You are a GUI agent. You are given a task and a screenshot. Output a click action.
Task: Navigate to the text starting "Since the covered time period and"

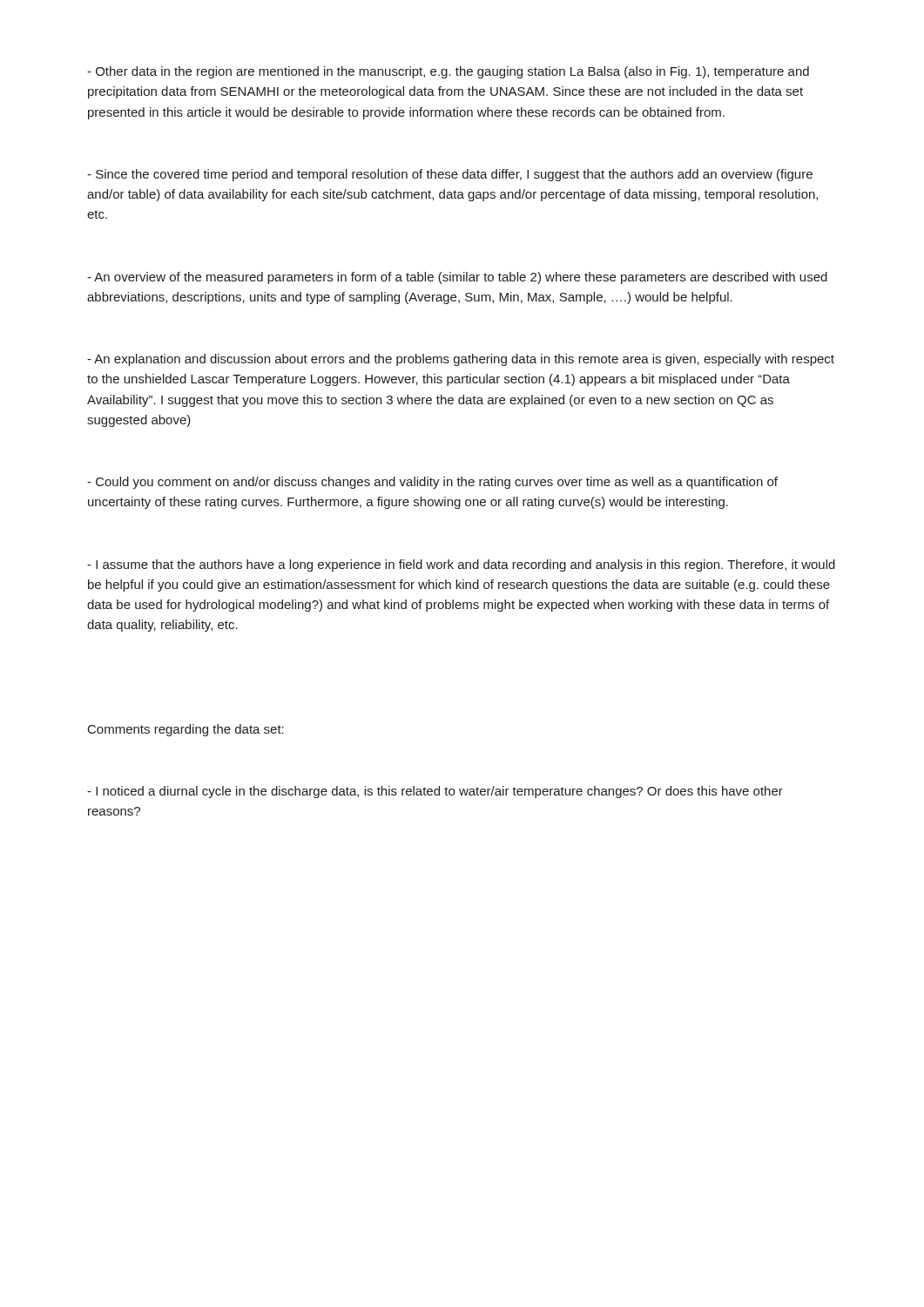(x=453, y=194)
